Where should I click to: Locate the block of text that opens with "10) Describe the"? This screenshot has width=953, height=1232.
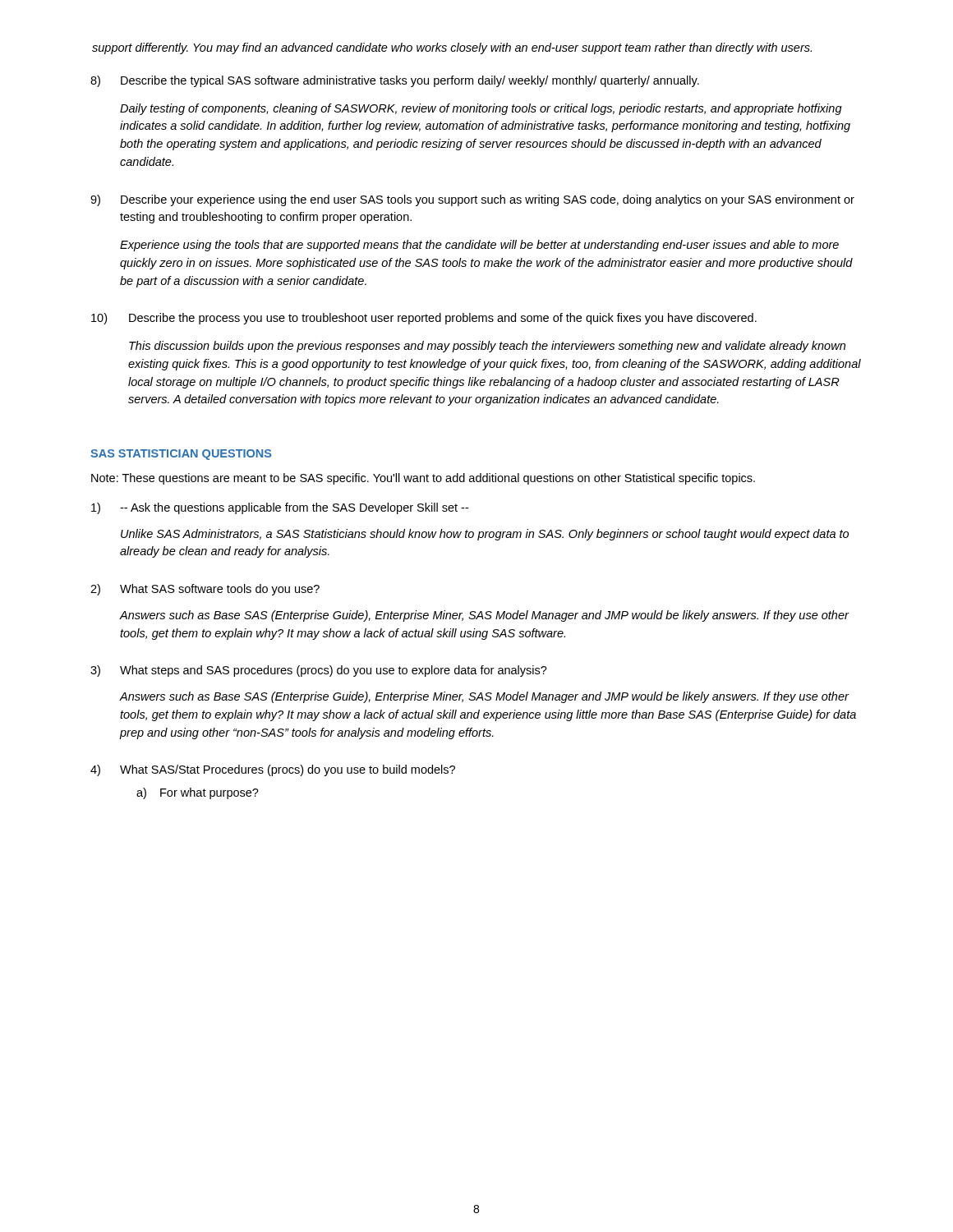(476, 365)
